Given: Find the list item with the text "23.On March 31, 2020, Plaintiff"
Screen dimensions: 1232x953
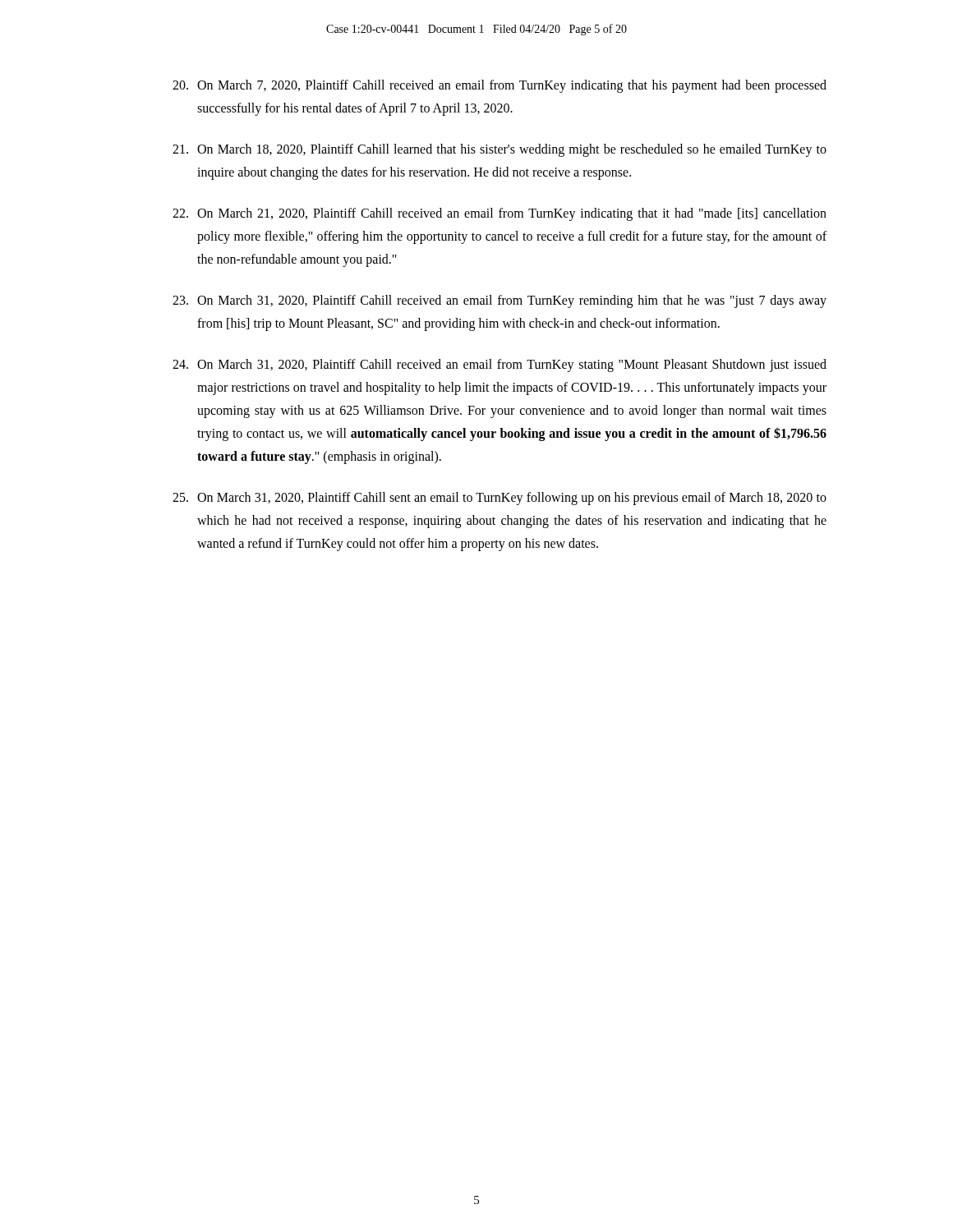Looking at the screenshot, I should tap(475, 312).
